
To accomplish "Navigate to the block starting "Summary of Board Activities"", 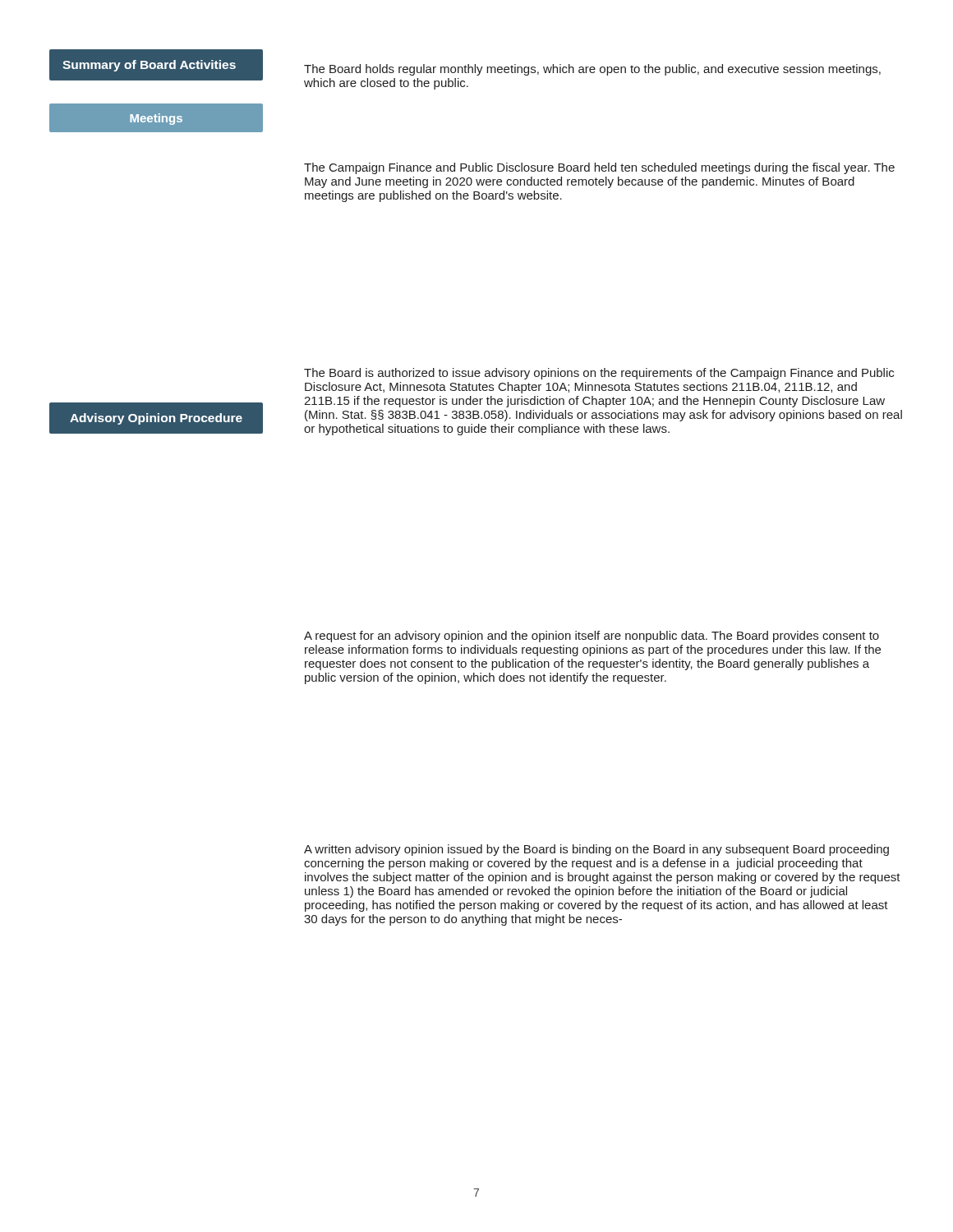I will pyautogui.click(x=156, y=65).
